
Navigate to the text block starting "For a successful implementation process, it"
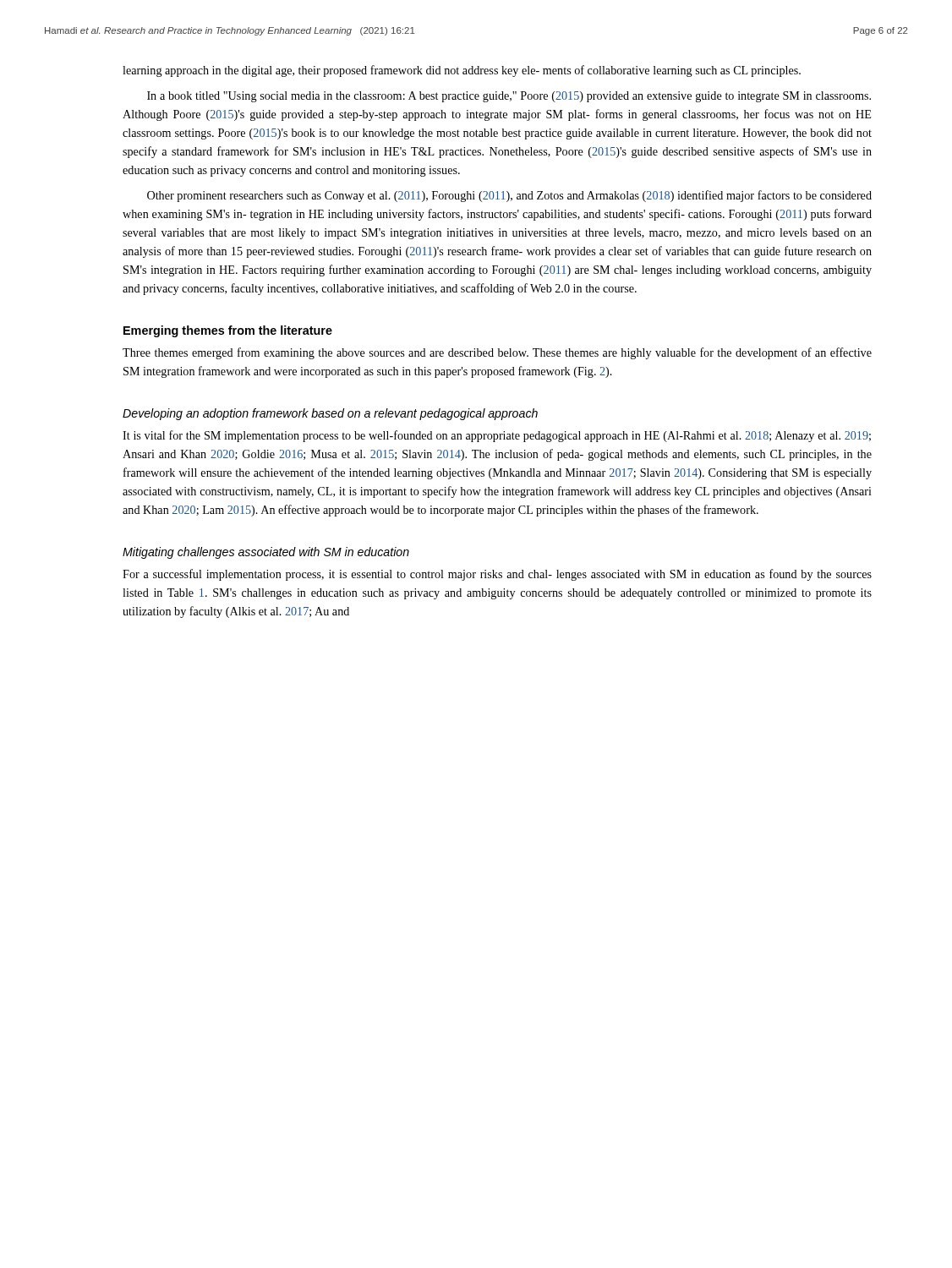(x=497, y=593)
